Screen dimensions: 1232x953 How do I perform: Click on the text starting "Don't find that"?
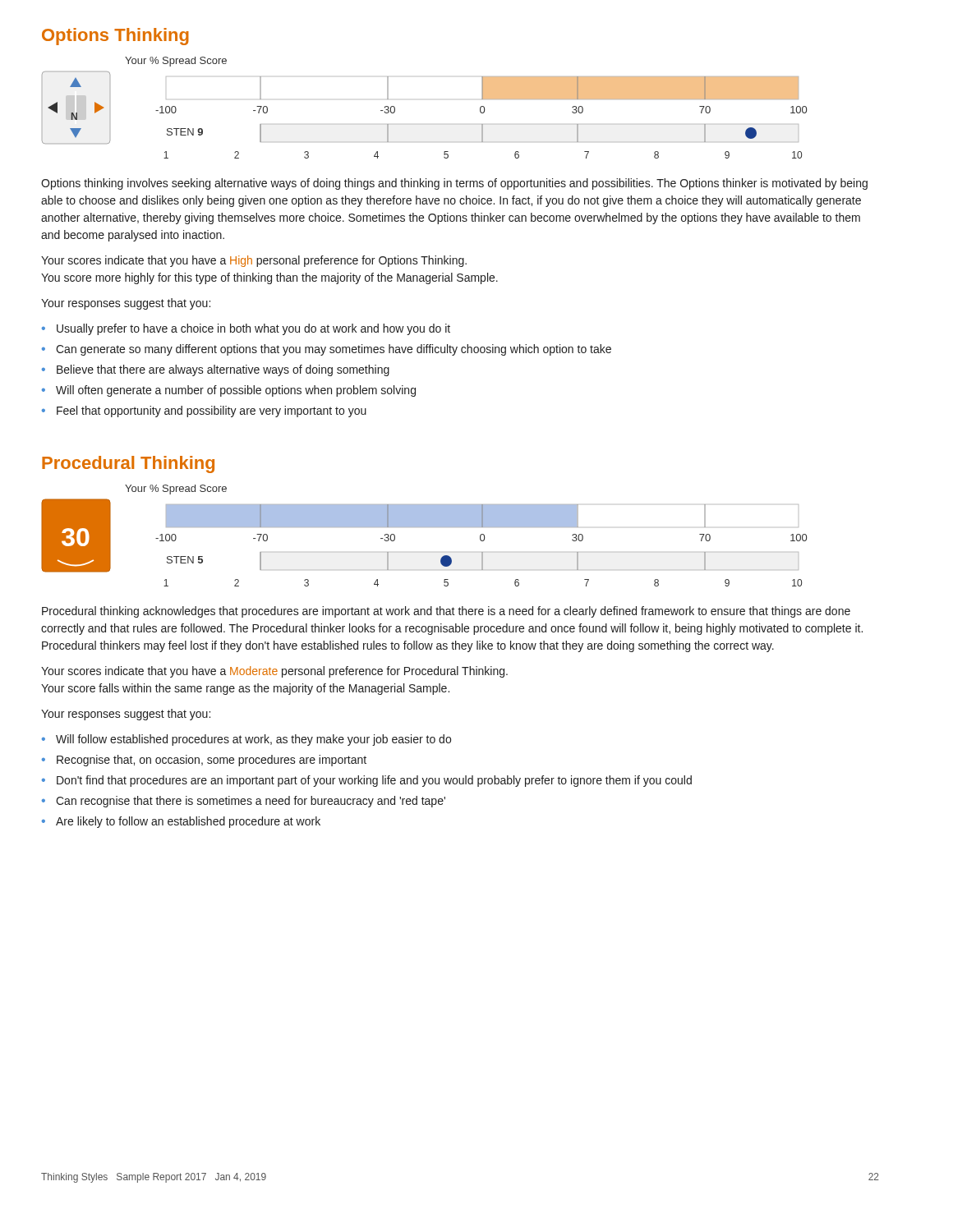coord(374,780)
